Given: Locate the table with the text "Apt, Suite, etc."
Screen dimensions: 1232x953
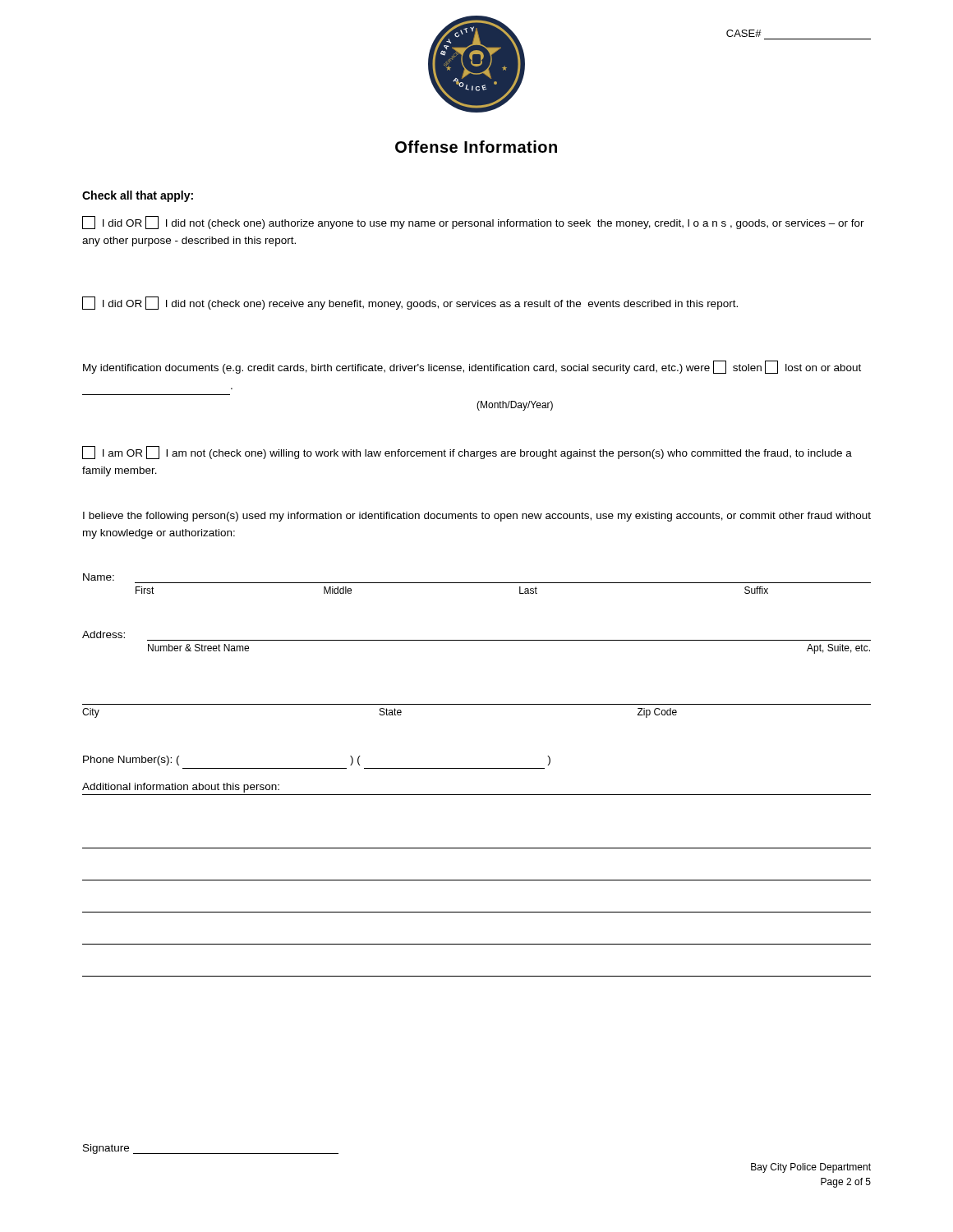Looking at the screenshot, I should pos(476,641).
